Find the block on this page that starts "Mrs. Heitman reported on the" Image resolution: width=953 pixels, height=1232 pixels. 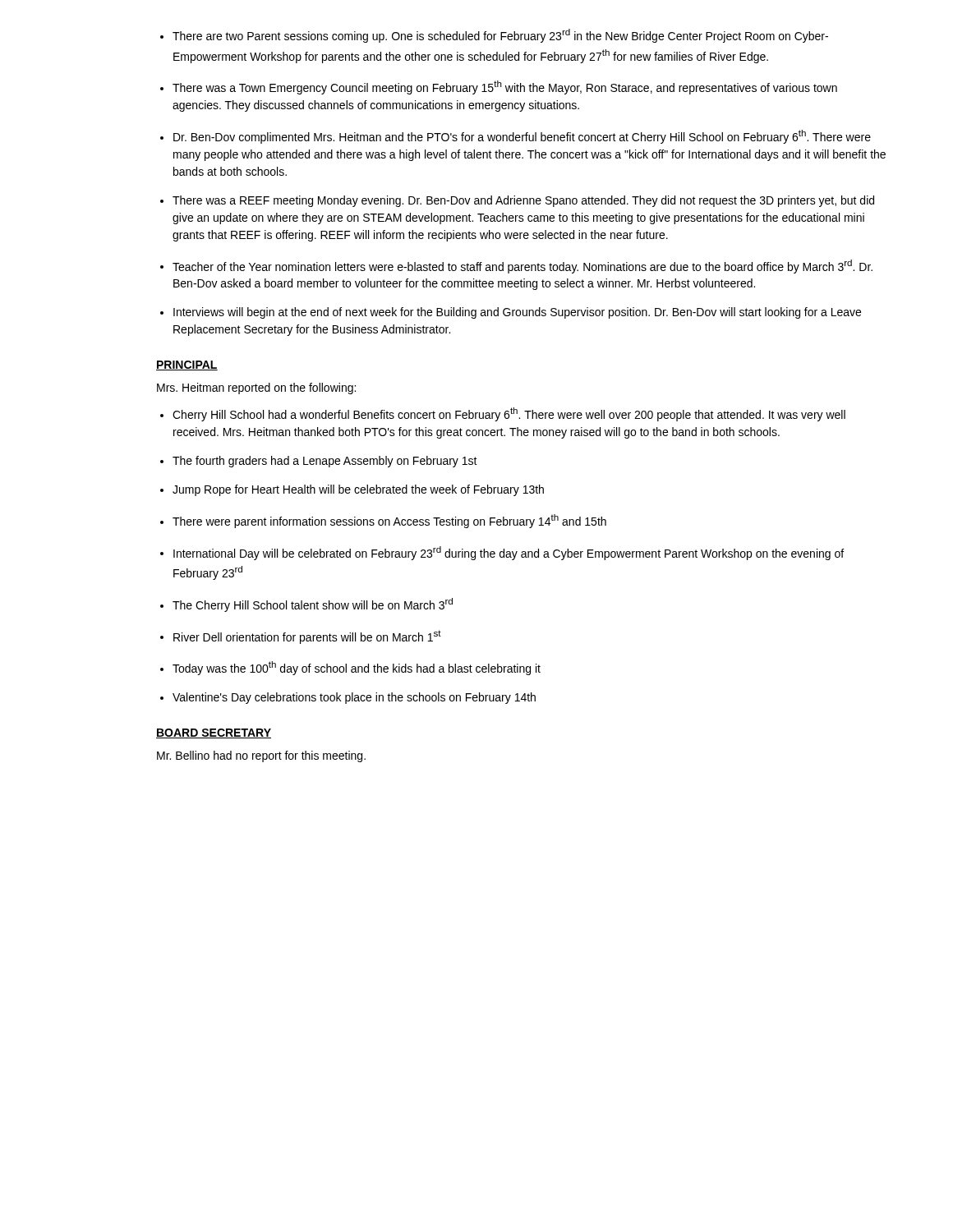click(x=256, y=388)
